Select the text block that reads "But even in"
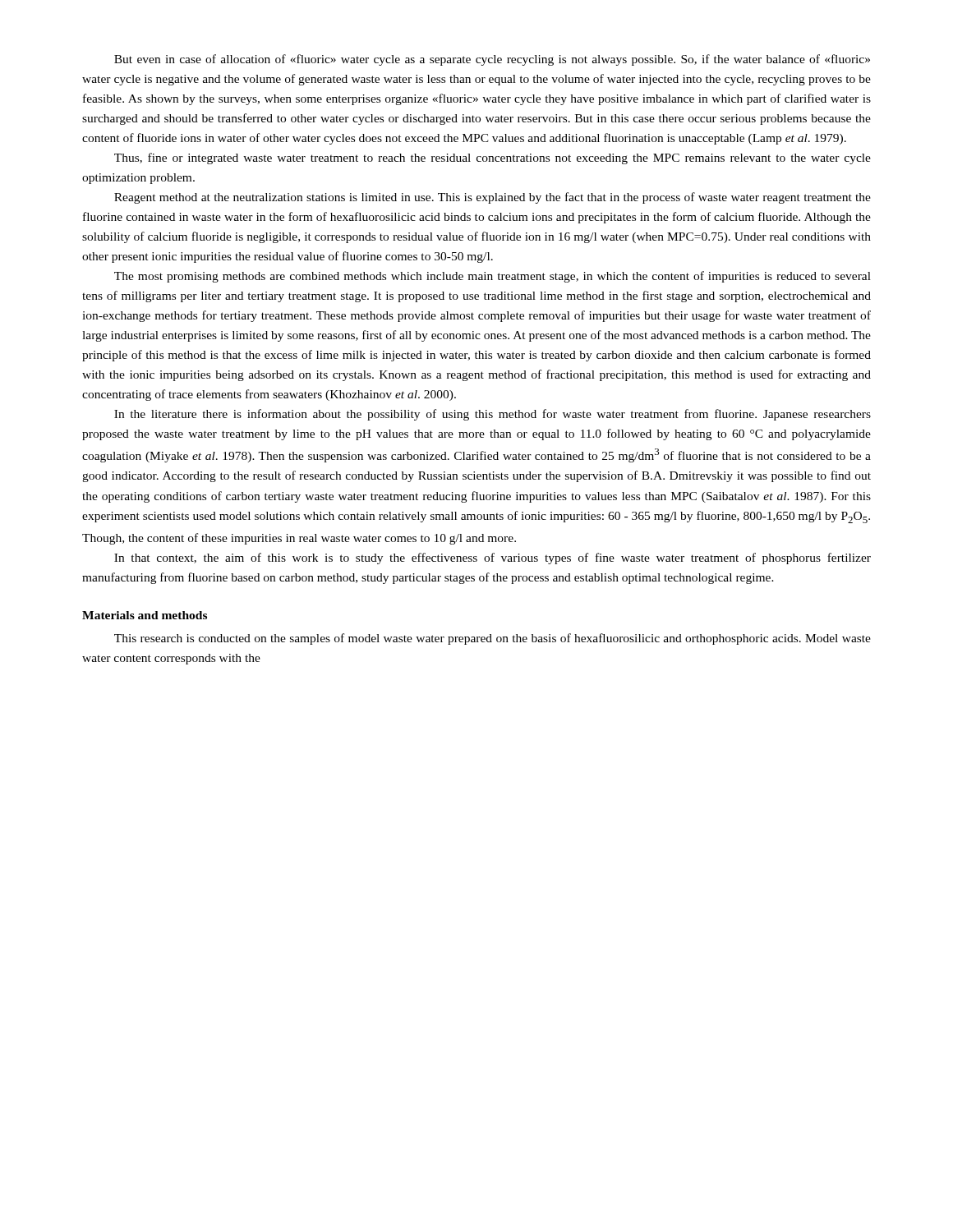 click(x=476, y=98)
